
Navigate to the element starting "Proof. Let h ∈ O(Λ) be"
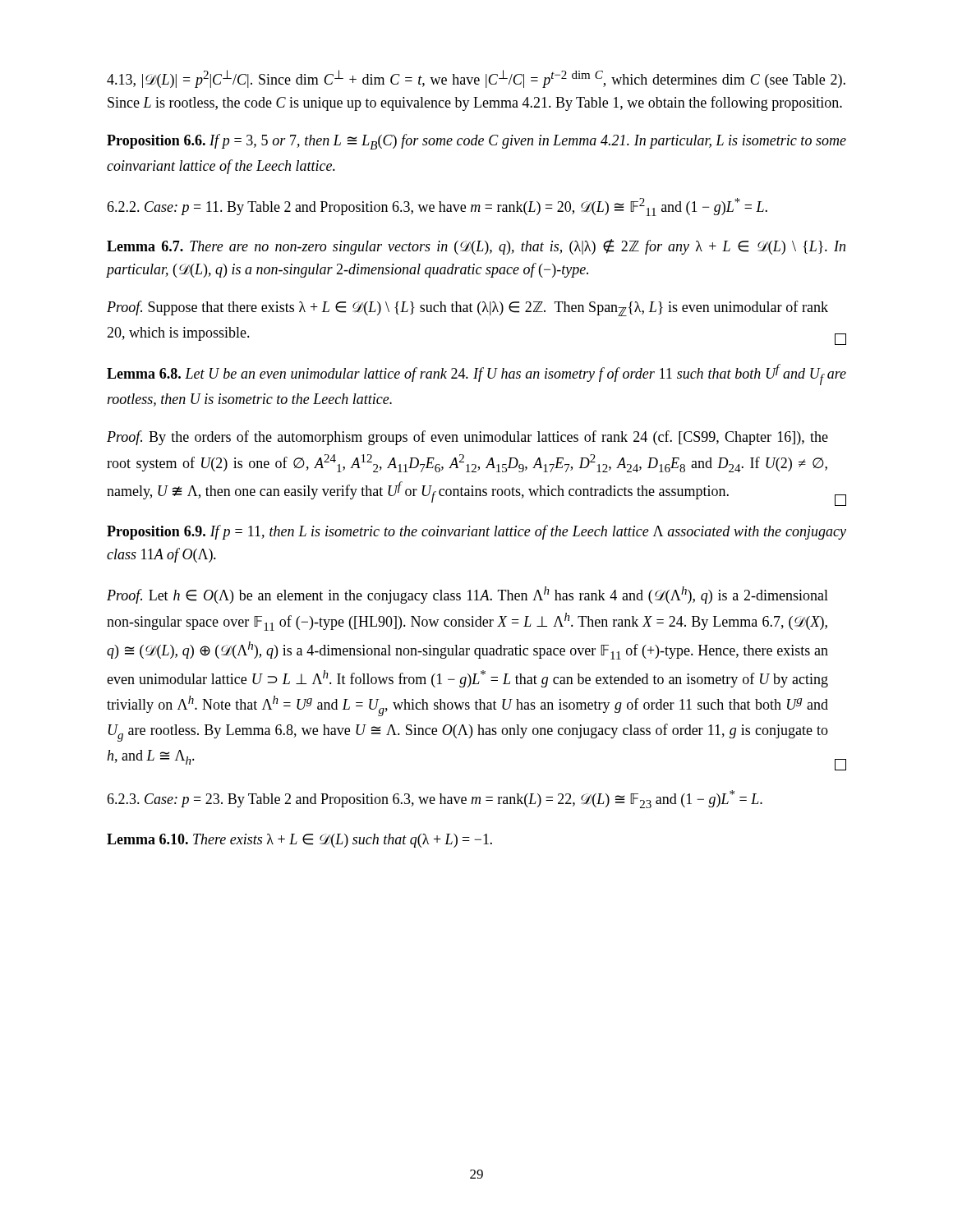tap(476, 676)
